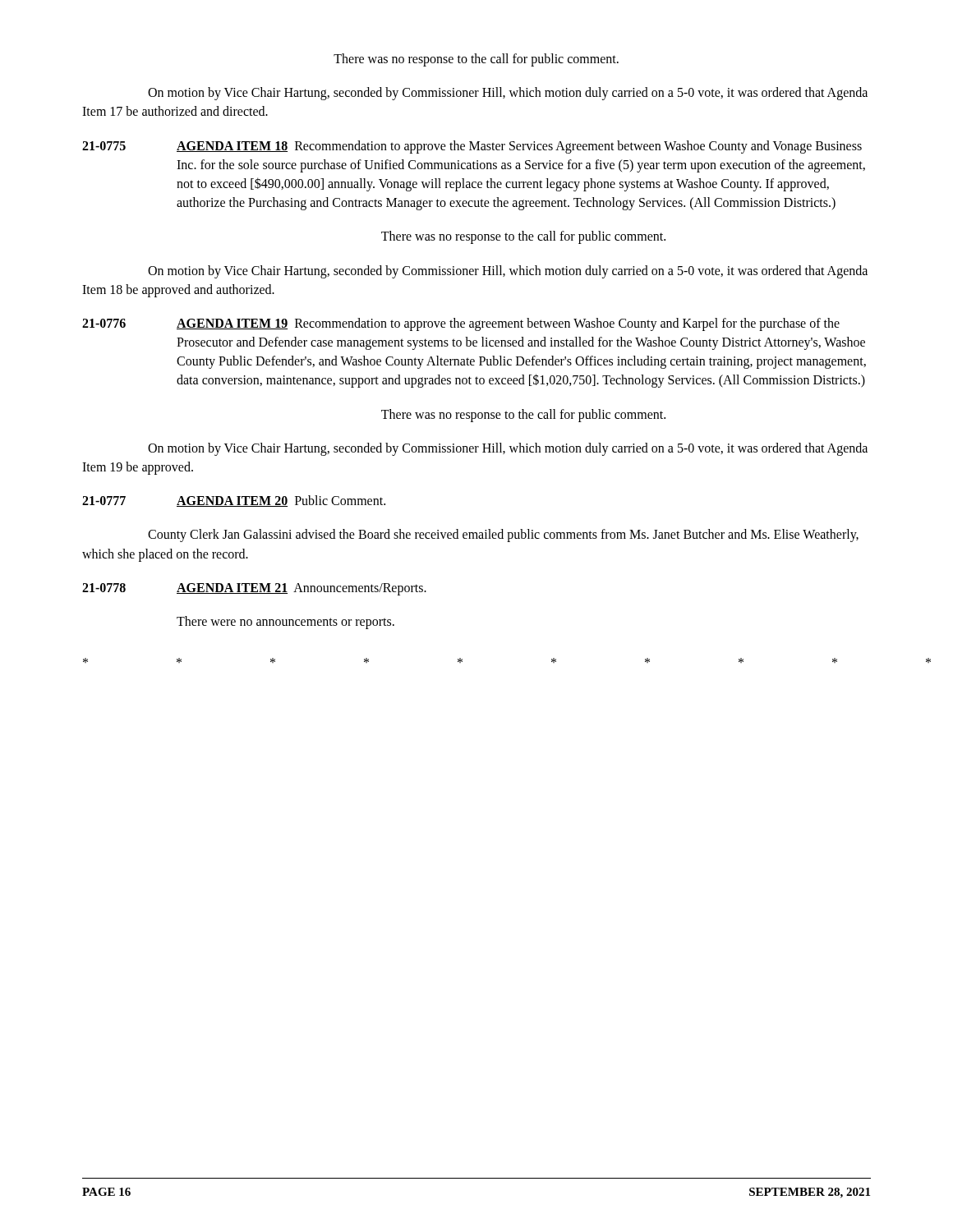Image resolution: width=953 pixels, height=1232 pixels.
Task: Locate the block of text that opens with "21-0775 AGENDA ITEM"
Action: (476, 174)
